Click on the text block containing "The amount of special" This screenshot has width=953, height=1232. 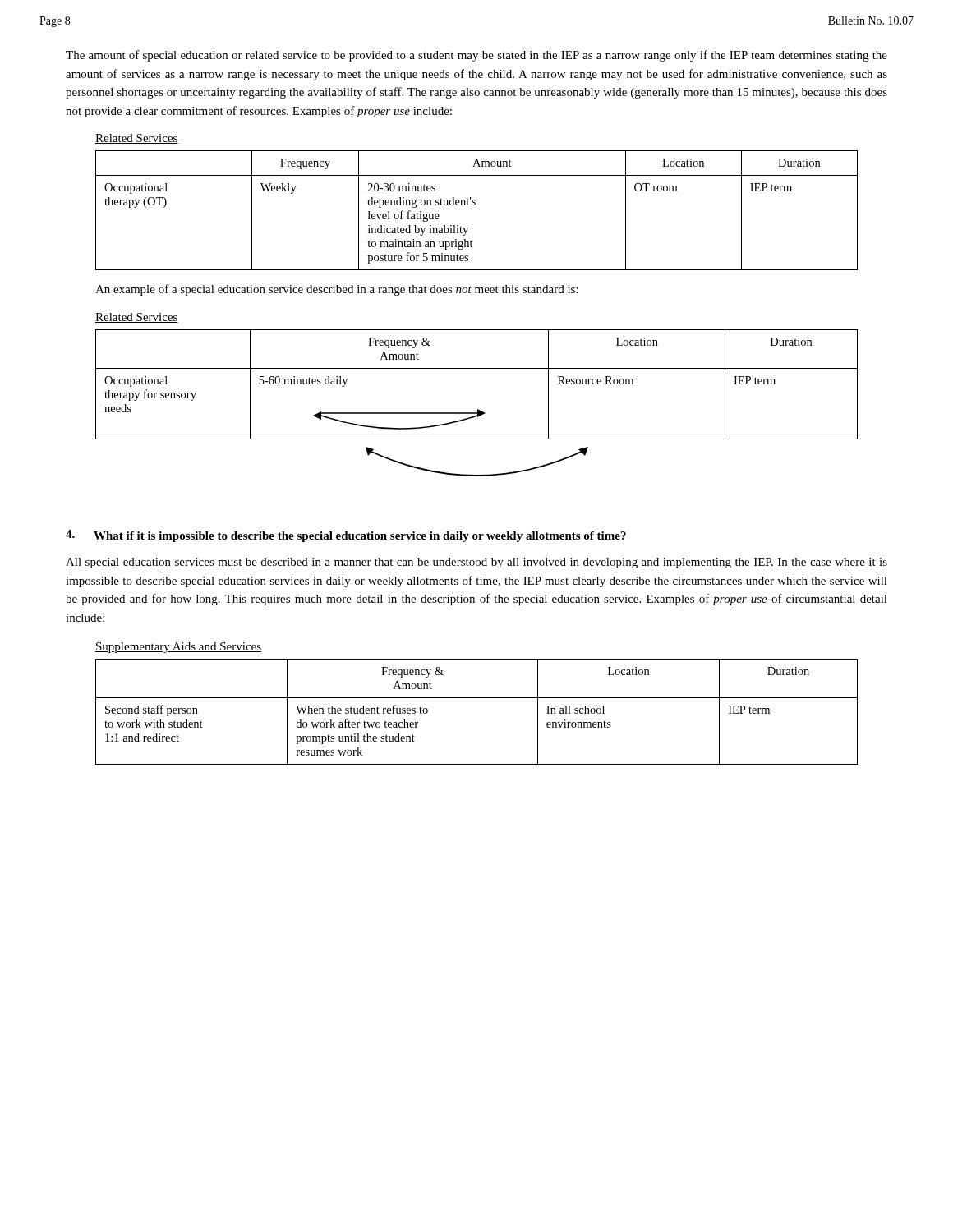(x=476, y=83)
